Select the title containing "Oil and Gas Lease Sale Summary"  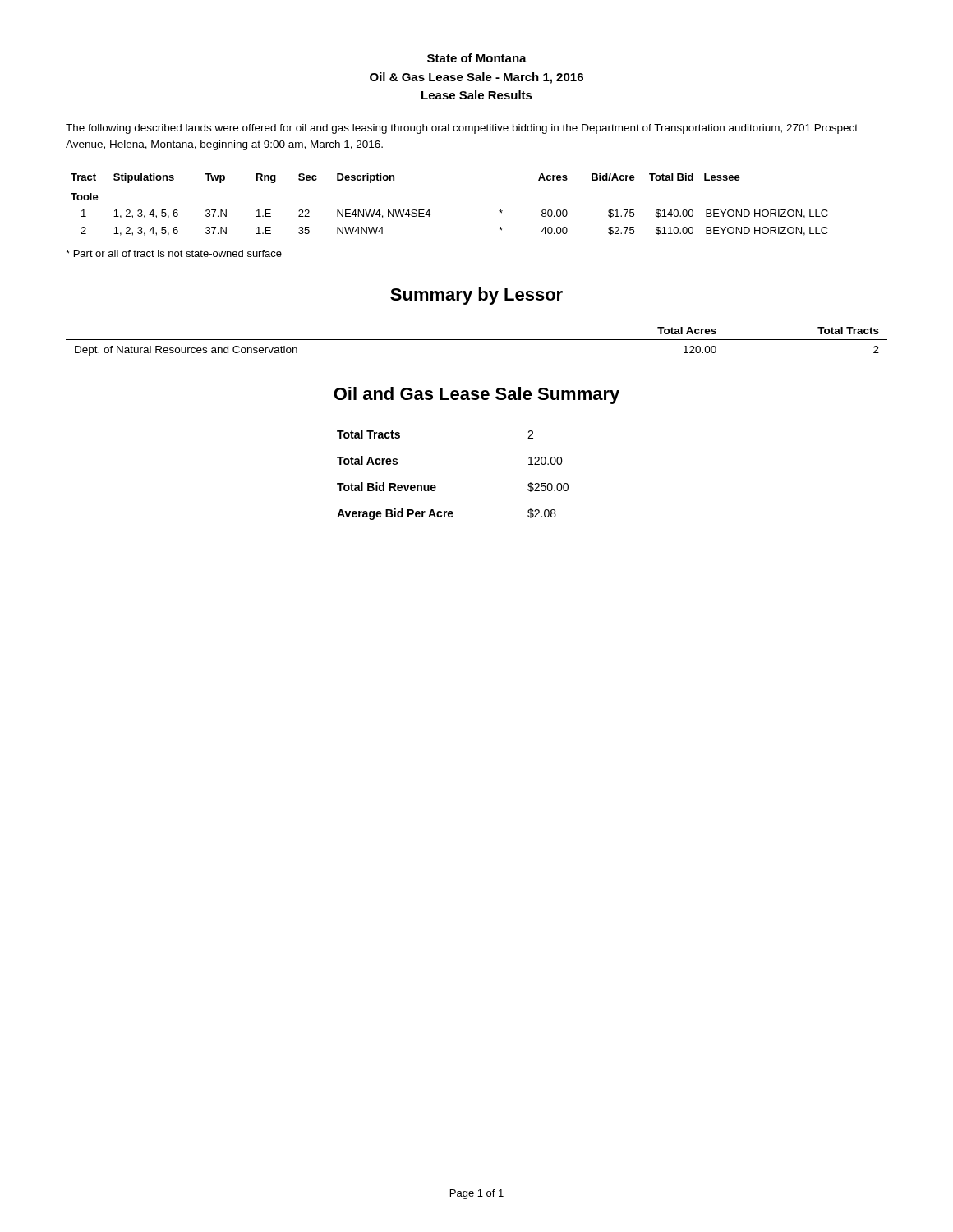pyautogui.click(x=476, y=394)
